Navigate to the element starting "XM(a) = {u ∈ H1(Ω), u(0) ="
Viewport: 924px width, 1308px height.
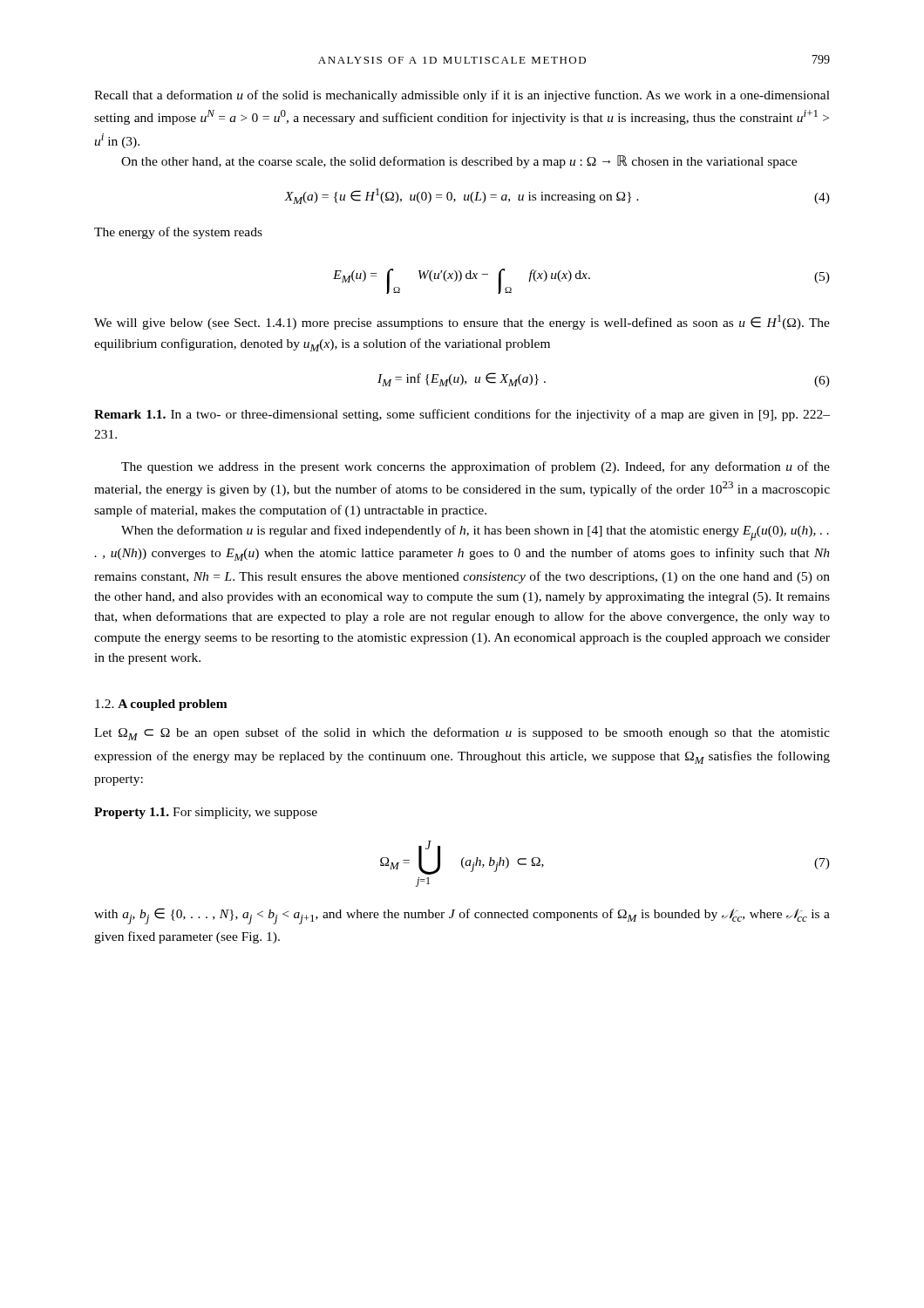(x=557, y=196)
